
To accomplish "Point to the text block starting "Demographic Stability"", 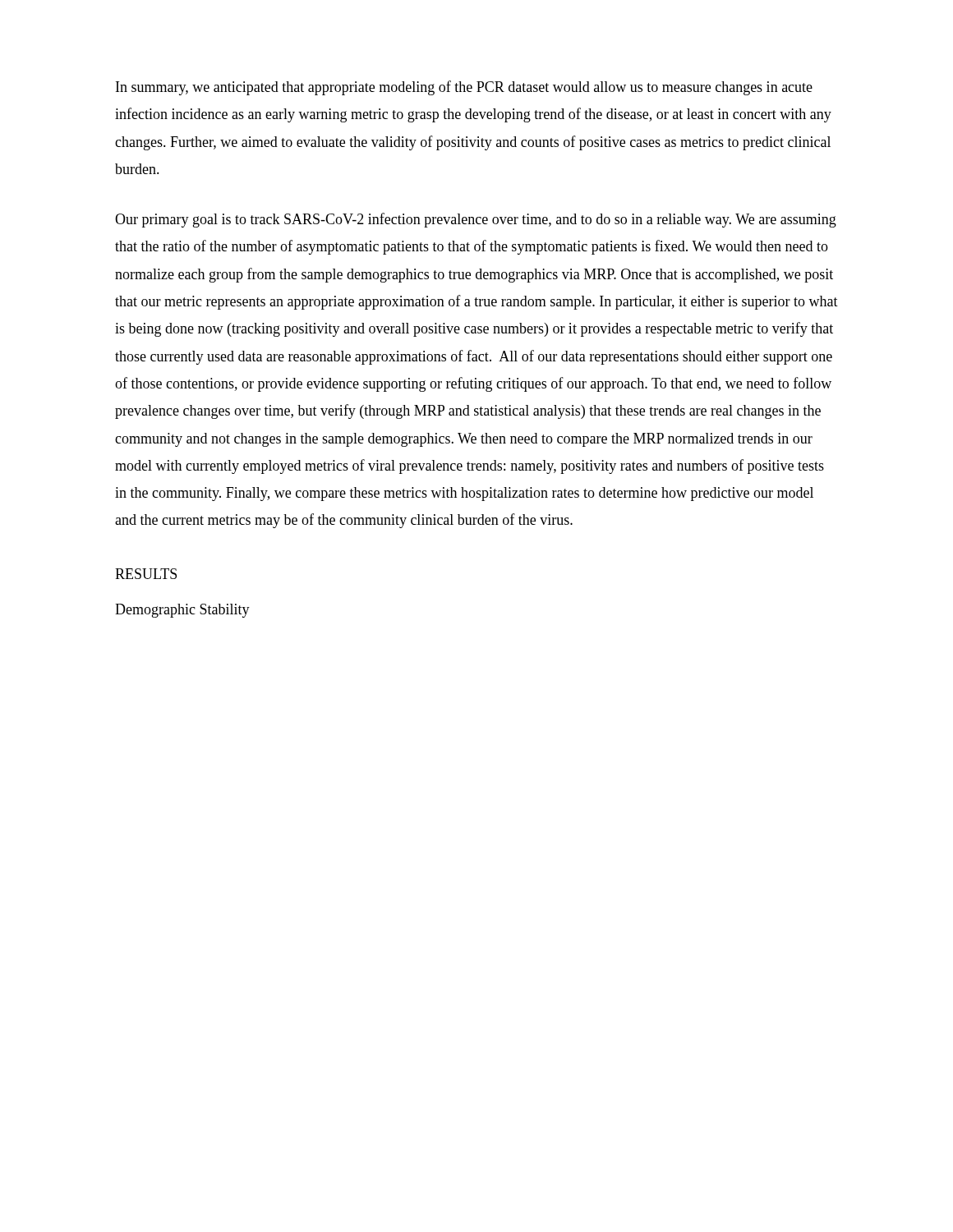I will [182, 609].
